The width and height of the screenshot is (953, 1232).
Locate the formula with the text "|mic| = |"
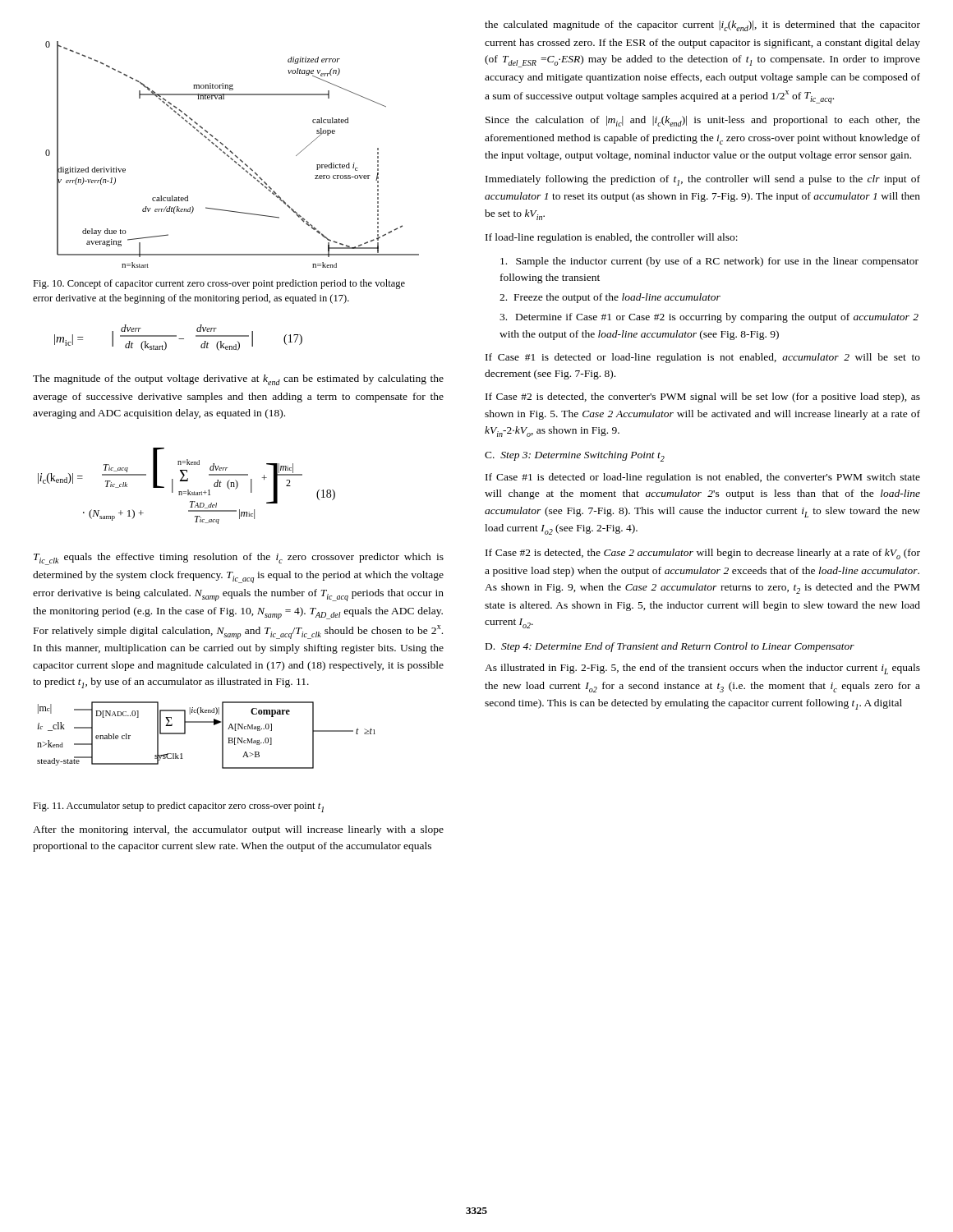238,337
